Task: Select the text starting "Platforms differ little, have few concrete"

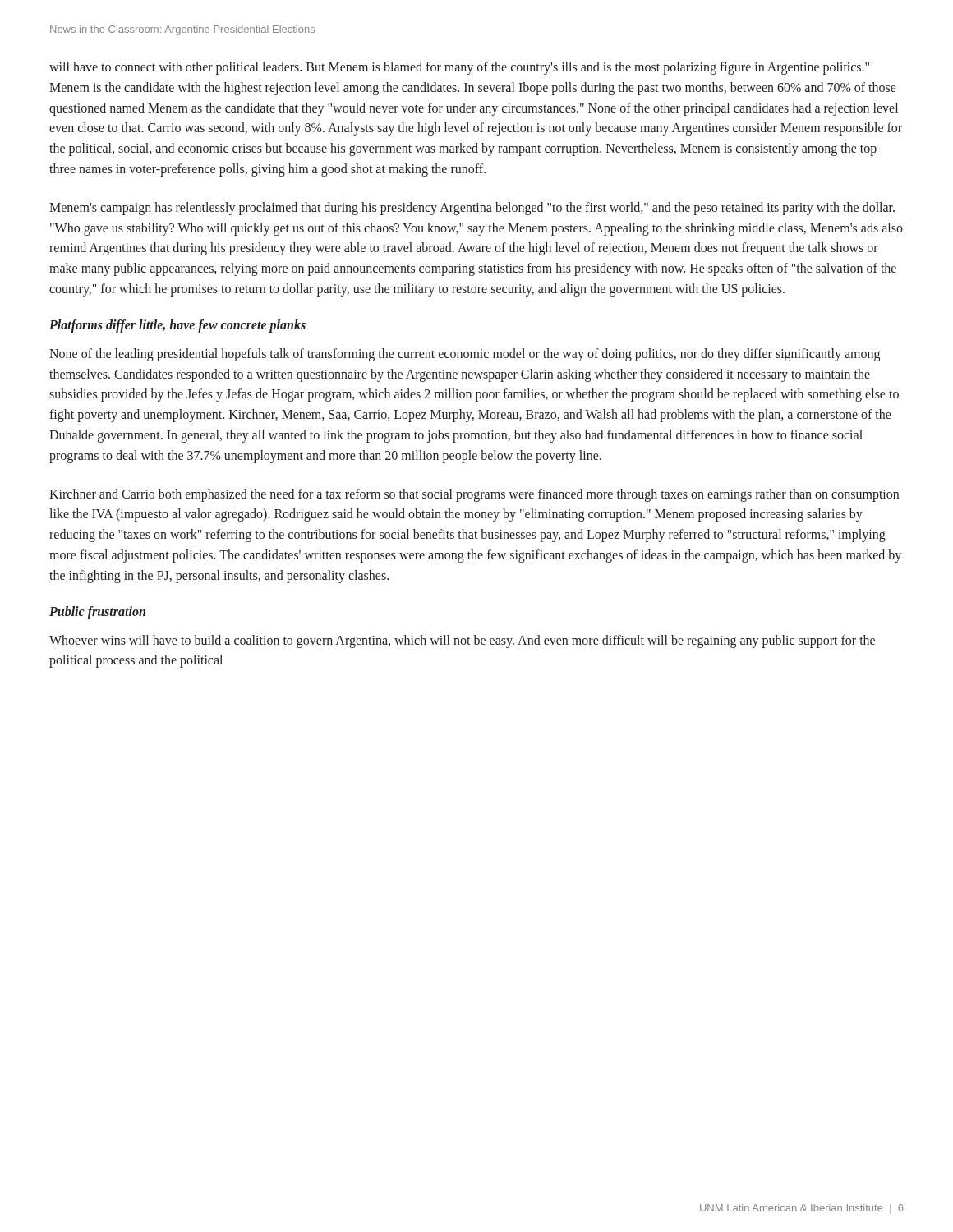Action: coord(177,325)
